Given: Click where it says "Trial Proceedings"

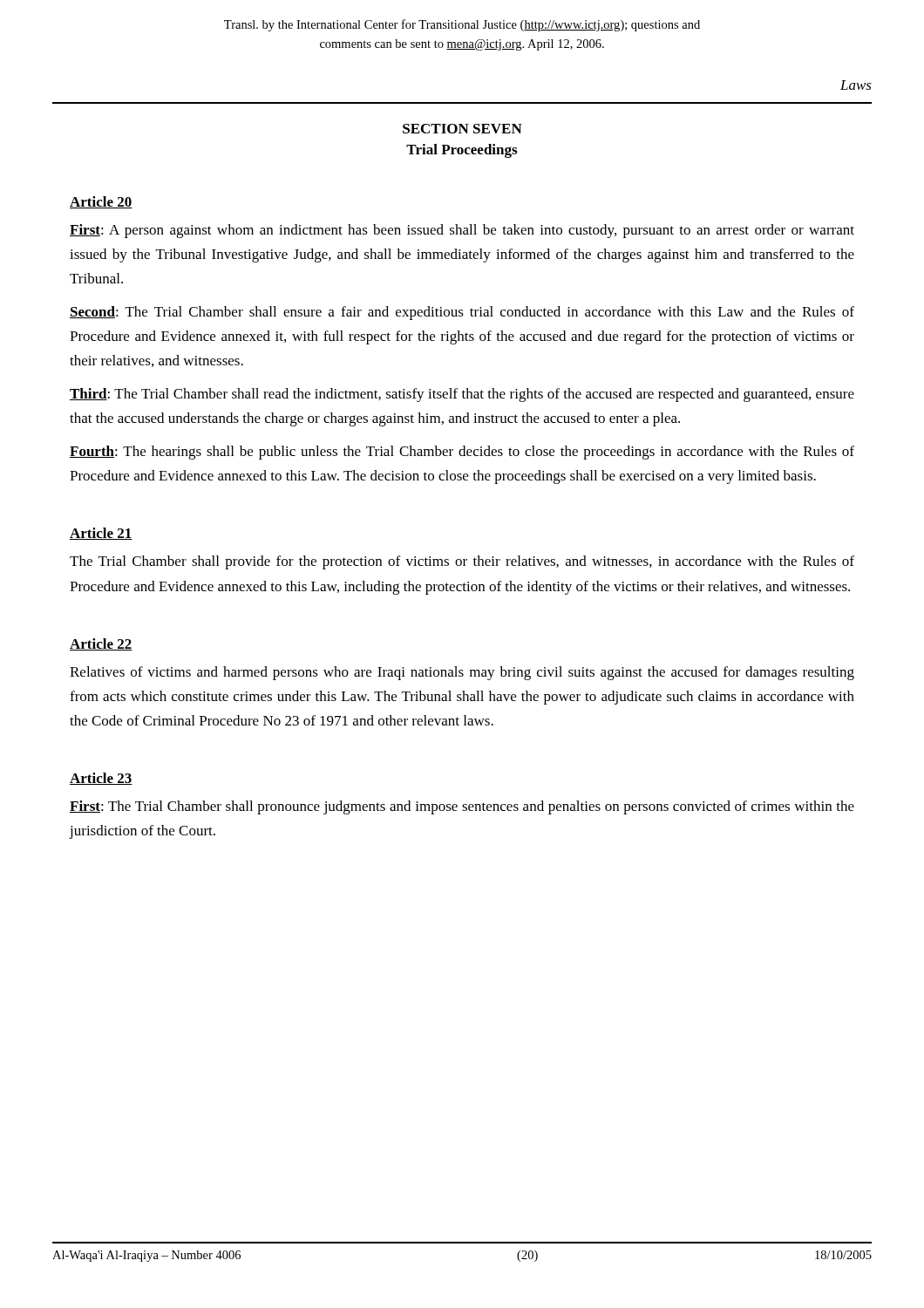Looking at the screenshot, I should pyautogui.click(x=462, y=150).
